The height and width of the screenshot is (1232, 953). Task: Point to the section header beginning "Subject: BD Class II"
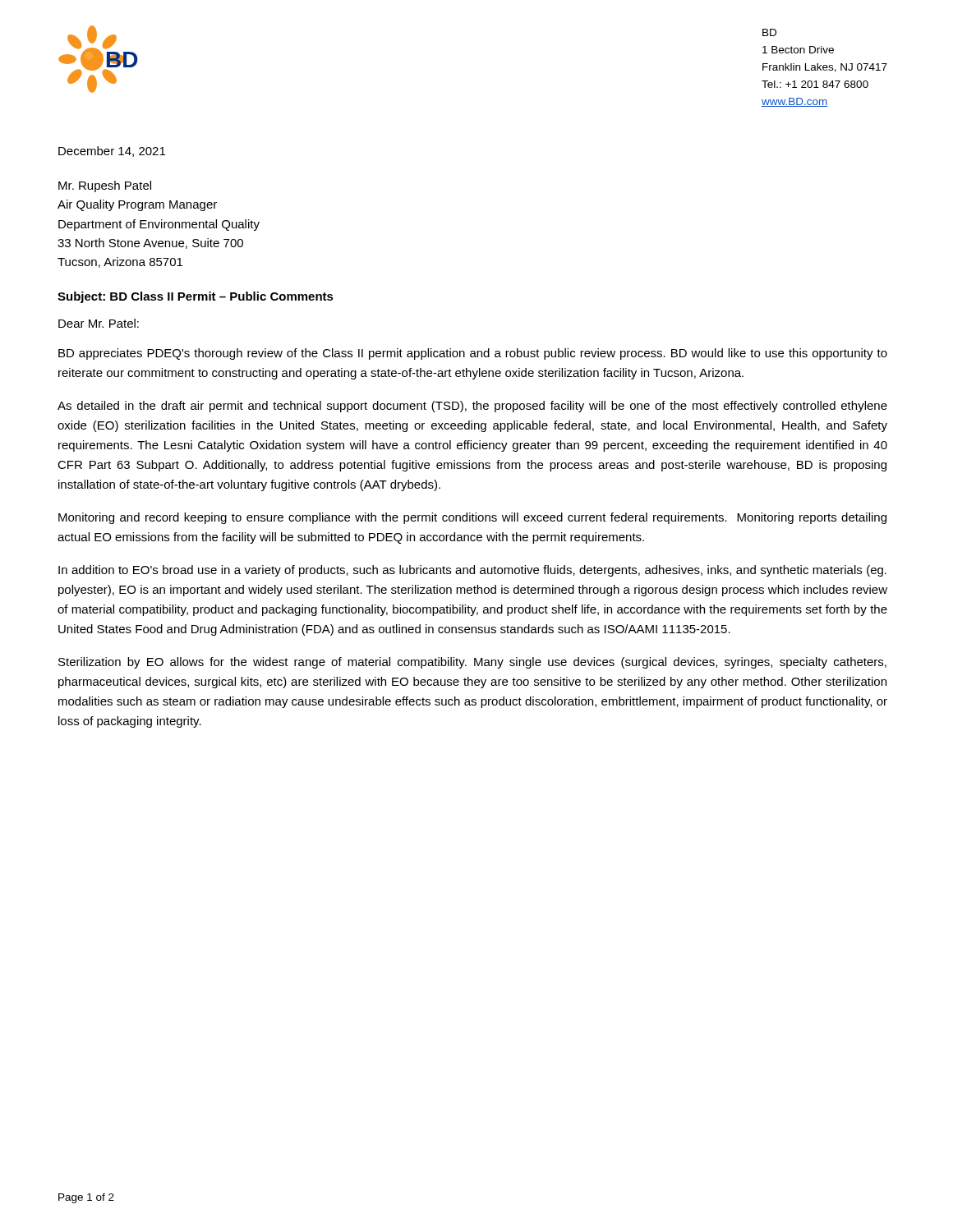195,296
